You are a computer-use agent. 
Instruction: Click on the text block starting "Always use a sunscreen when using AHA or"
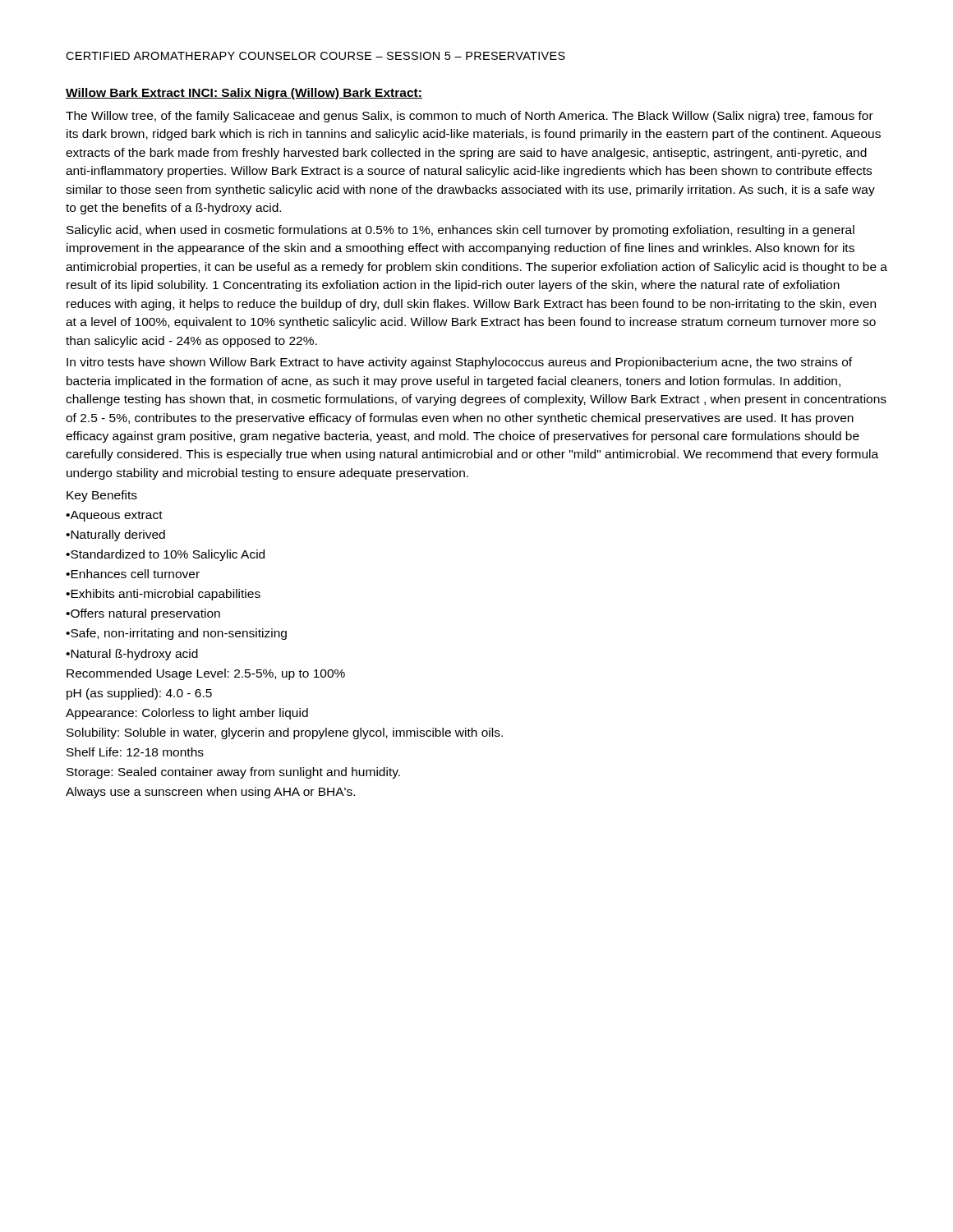211,791
